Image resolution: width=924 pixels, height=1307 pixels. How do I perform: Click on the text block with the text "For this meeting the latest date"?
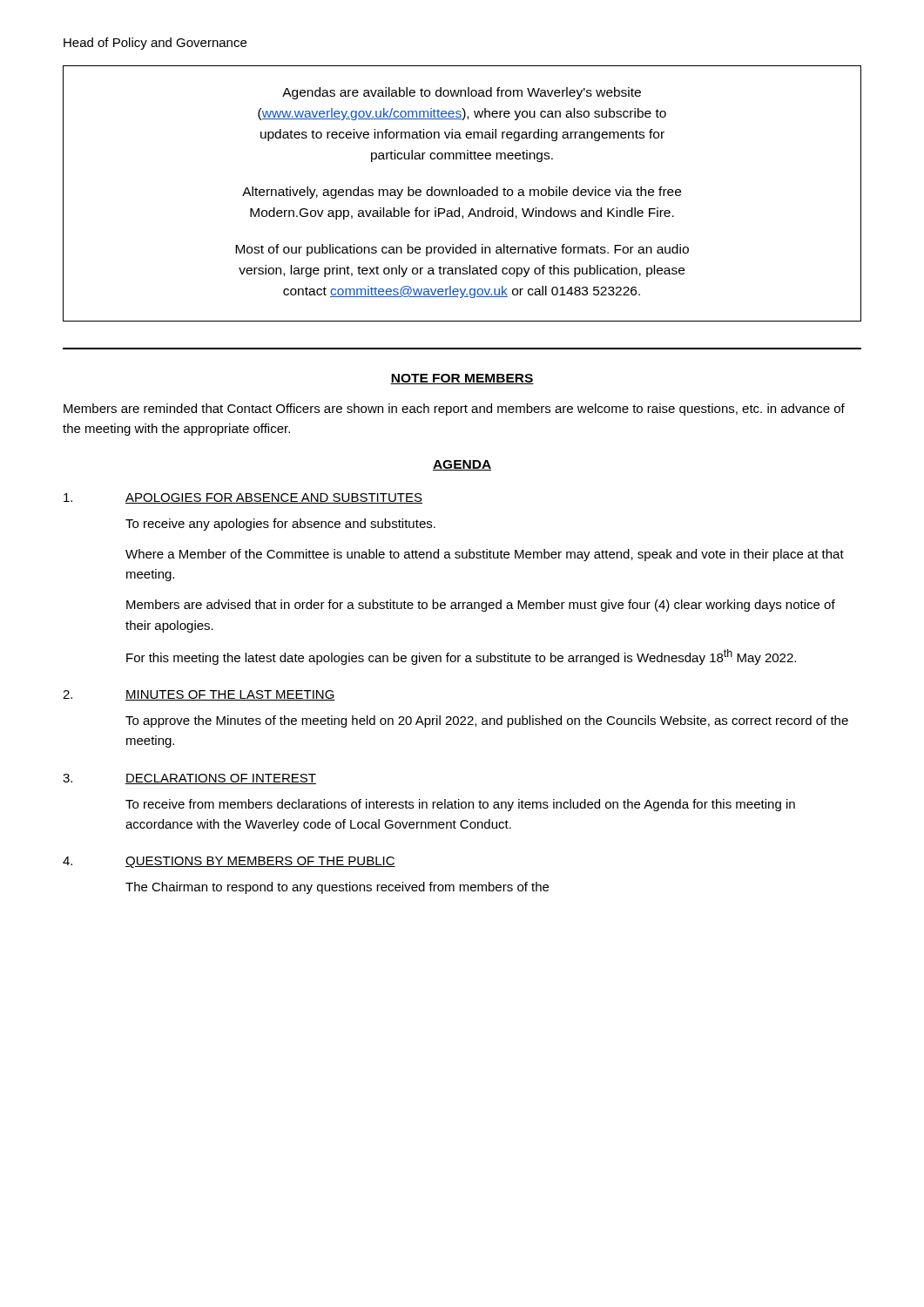(x=461, y=656)
